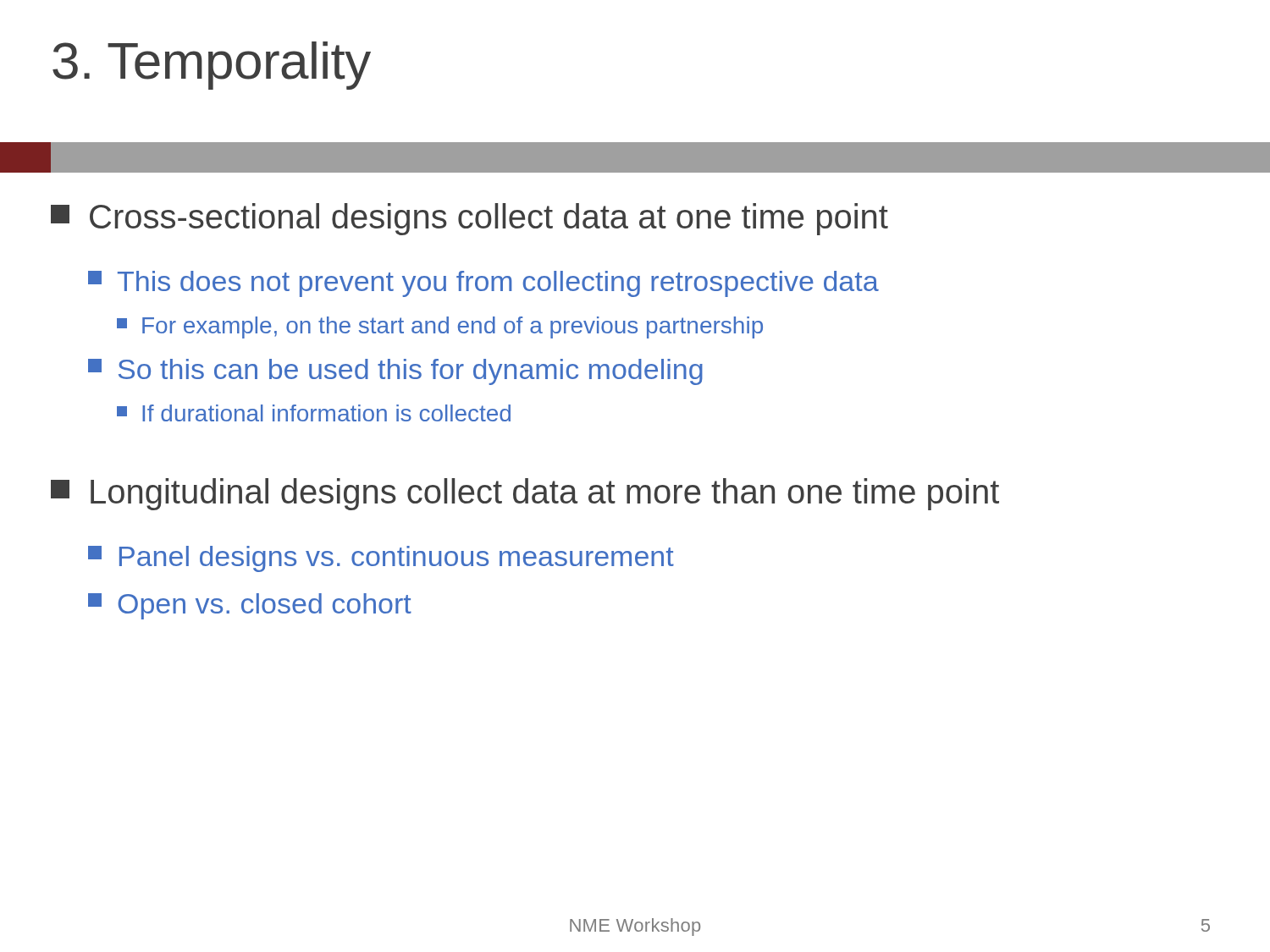
Task: Locate the region starting "Open vs. closed cohort"
Action: point(250,604)
